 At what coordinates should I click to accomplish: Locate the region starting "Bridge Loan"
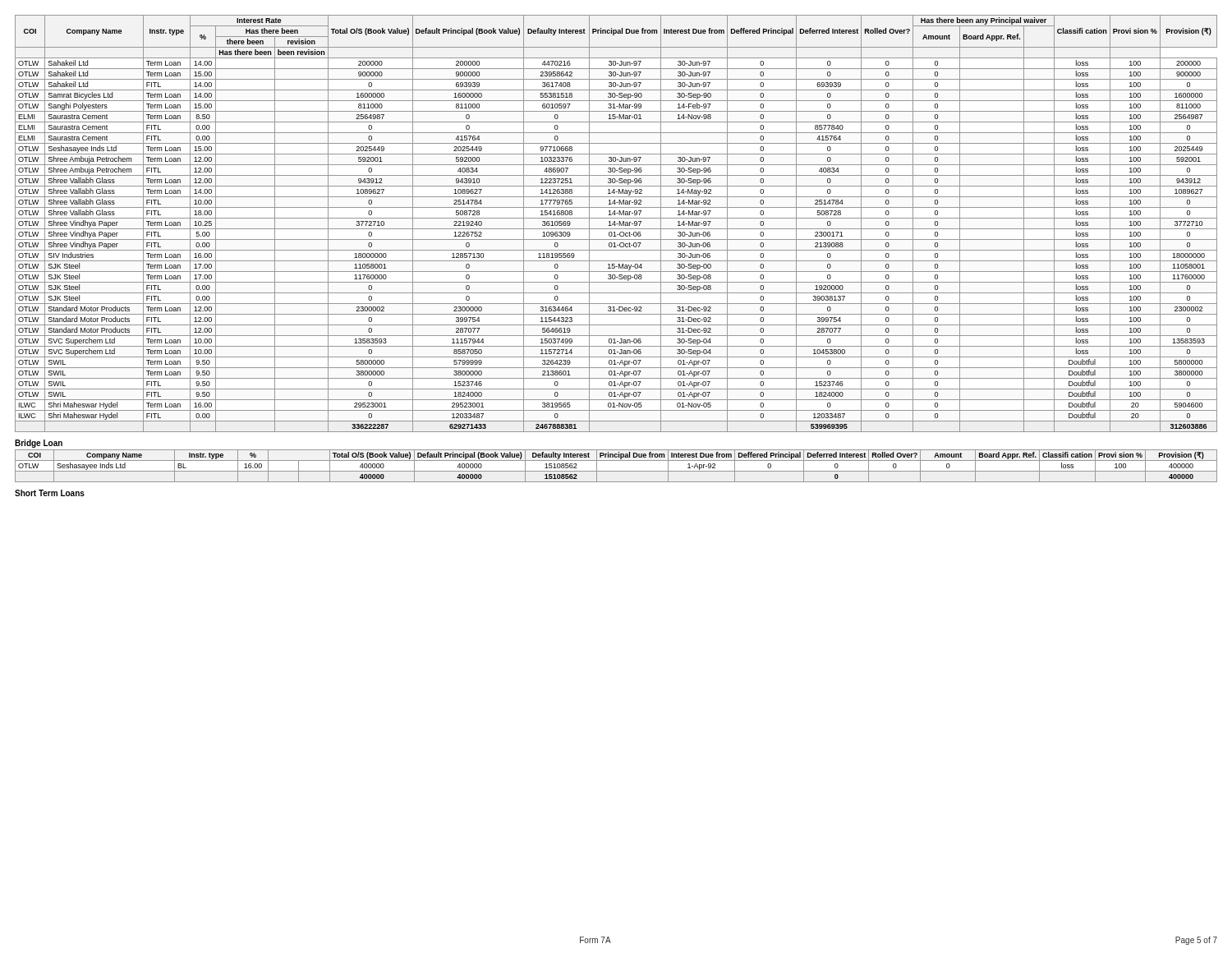39,443
